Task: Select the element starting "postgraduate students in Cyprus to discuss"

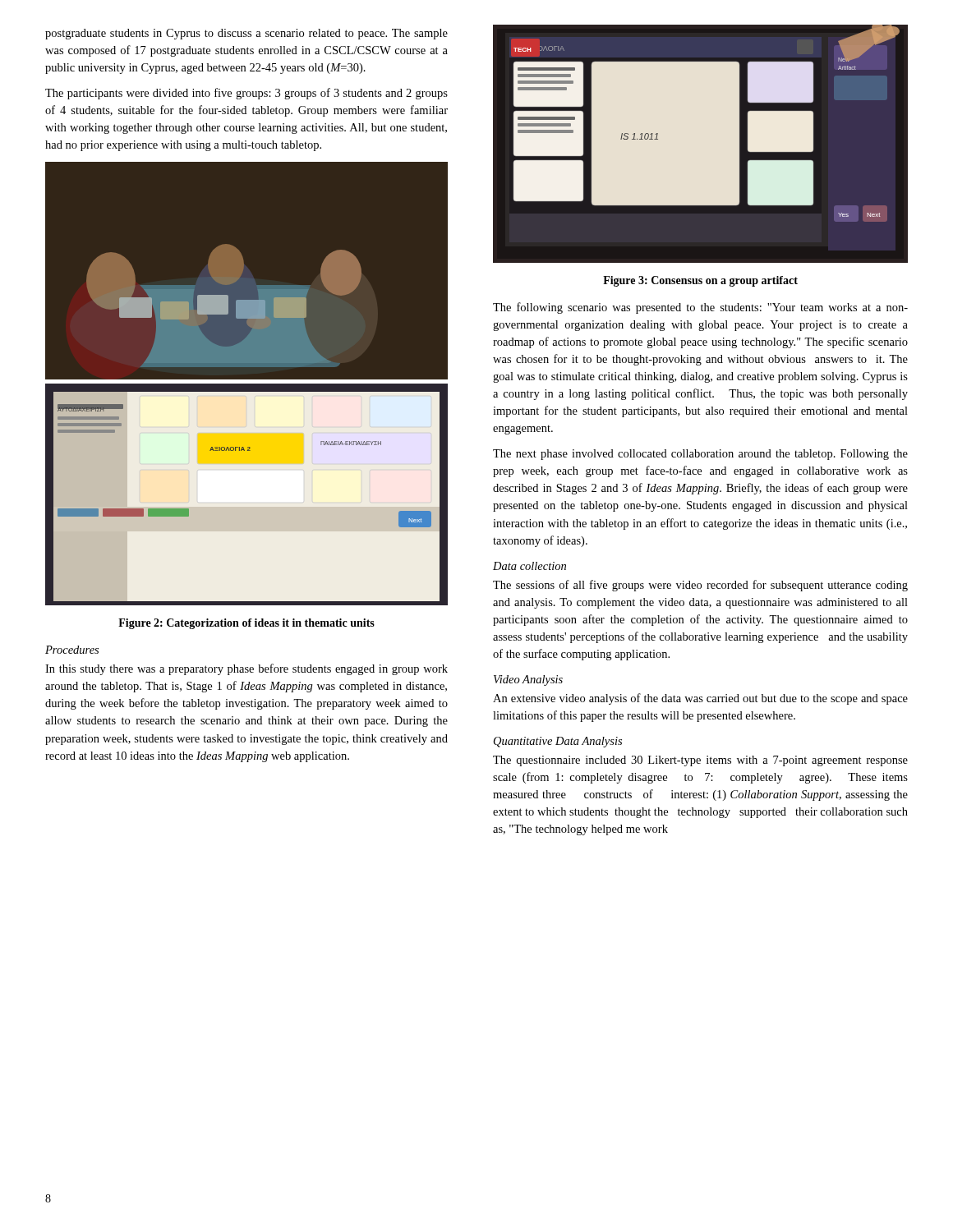Action: click(246, 51)
